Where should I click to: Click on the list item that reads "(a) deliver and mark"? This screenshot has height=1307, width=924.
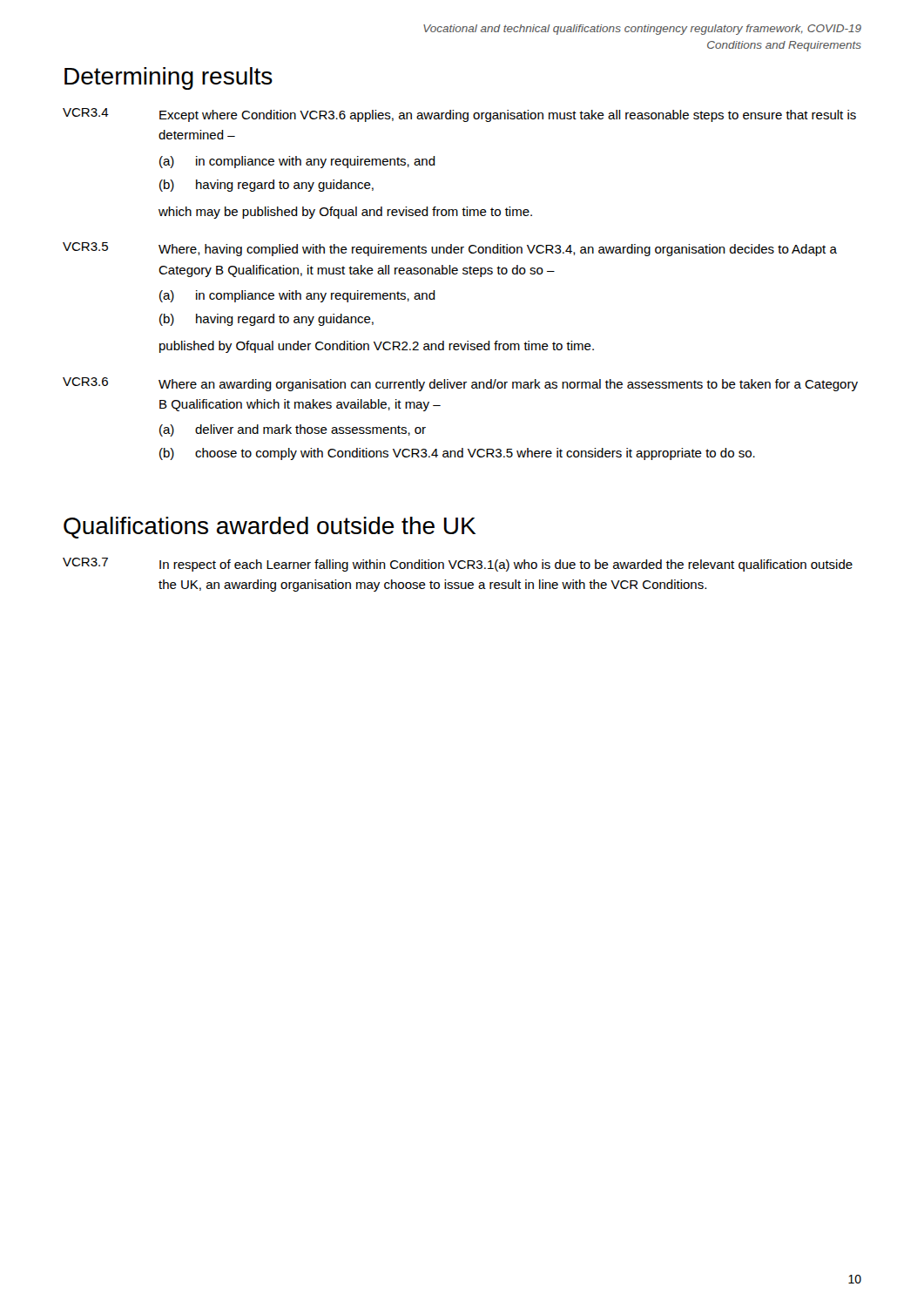click(293, 430)
